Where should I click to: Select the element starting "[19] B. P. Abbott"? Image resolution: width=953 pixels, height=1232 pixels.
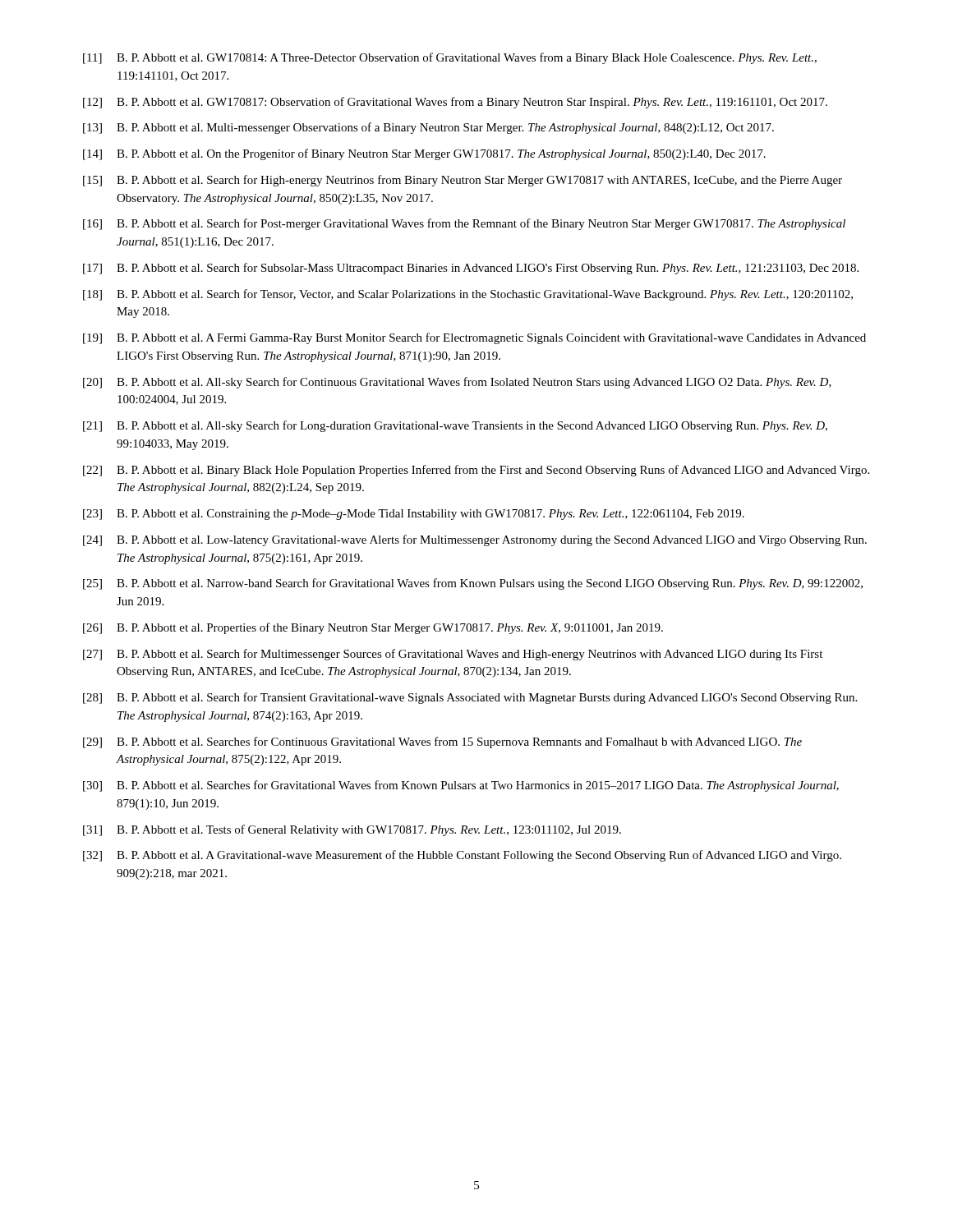tap(476, 347)
